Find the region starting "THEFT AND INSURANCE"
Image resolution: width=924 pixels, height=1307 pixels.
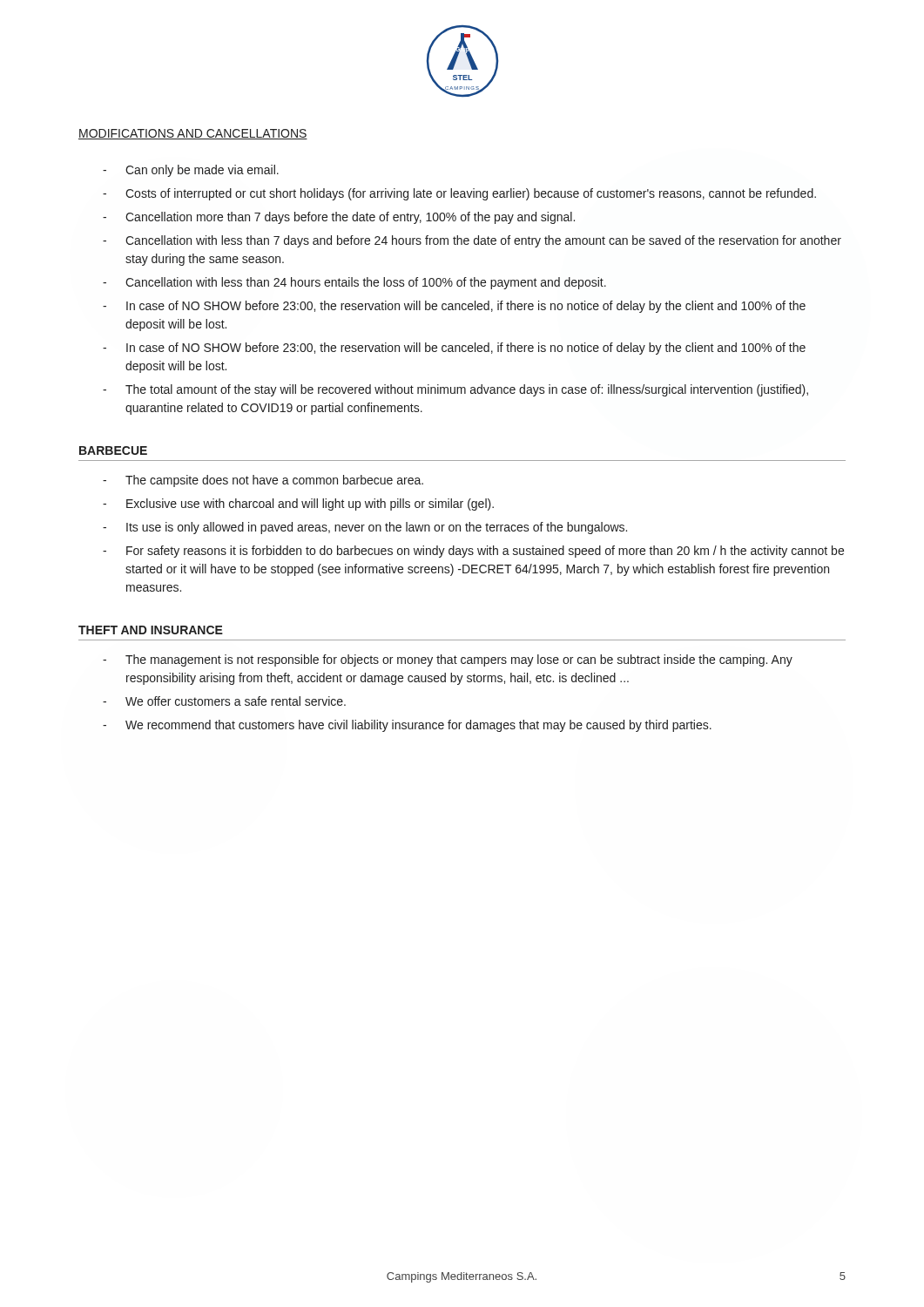[462, 632]
